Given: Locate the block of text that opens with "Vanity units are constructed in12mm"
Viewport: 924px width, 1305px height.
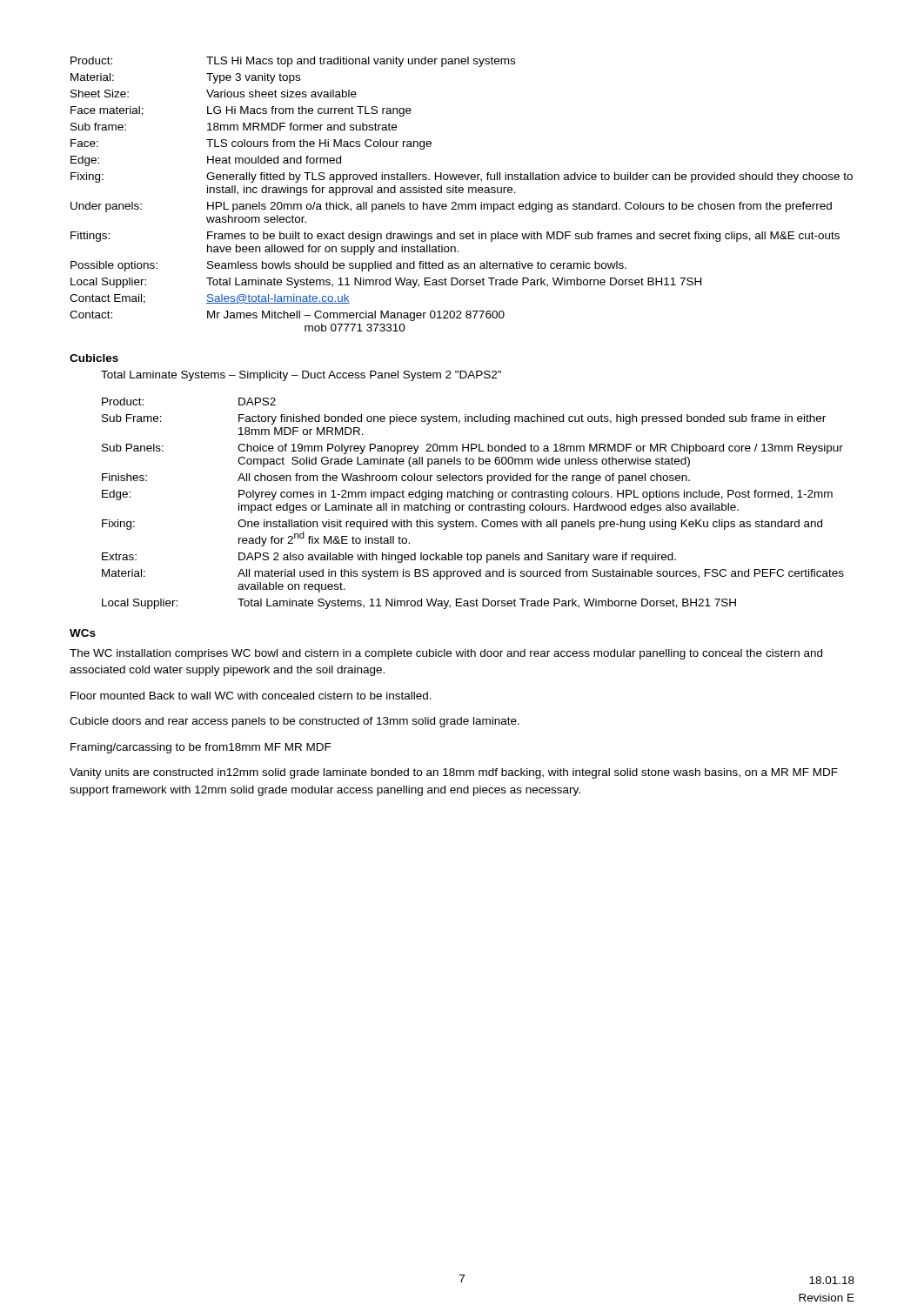Looking at the screenshot, I should pos(454,781).
